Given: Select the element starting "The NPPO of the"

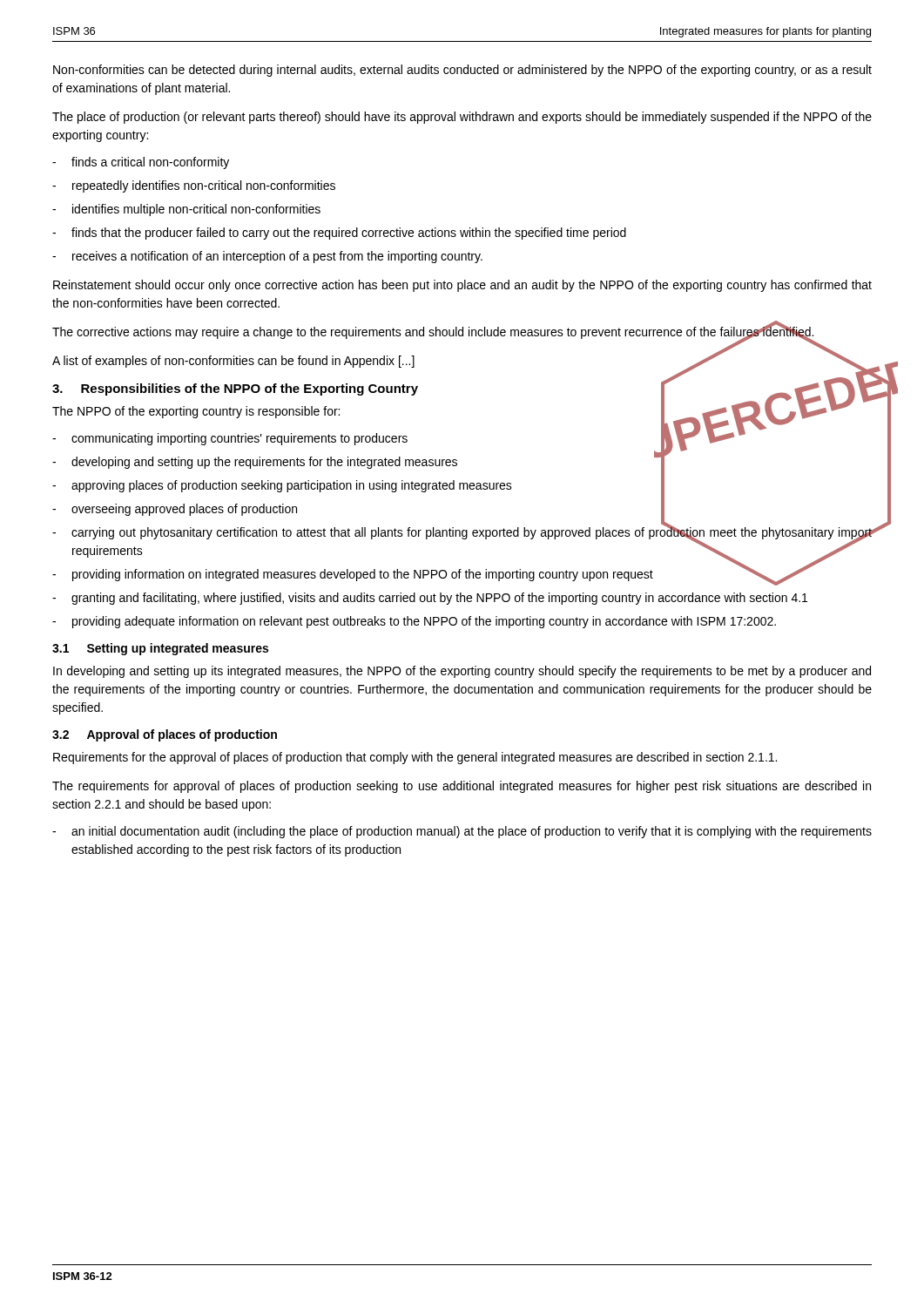Looking at the screenshot, I should pos(194,411).
